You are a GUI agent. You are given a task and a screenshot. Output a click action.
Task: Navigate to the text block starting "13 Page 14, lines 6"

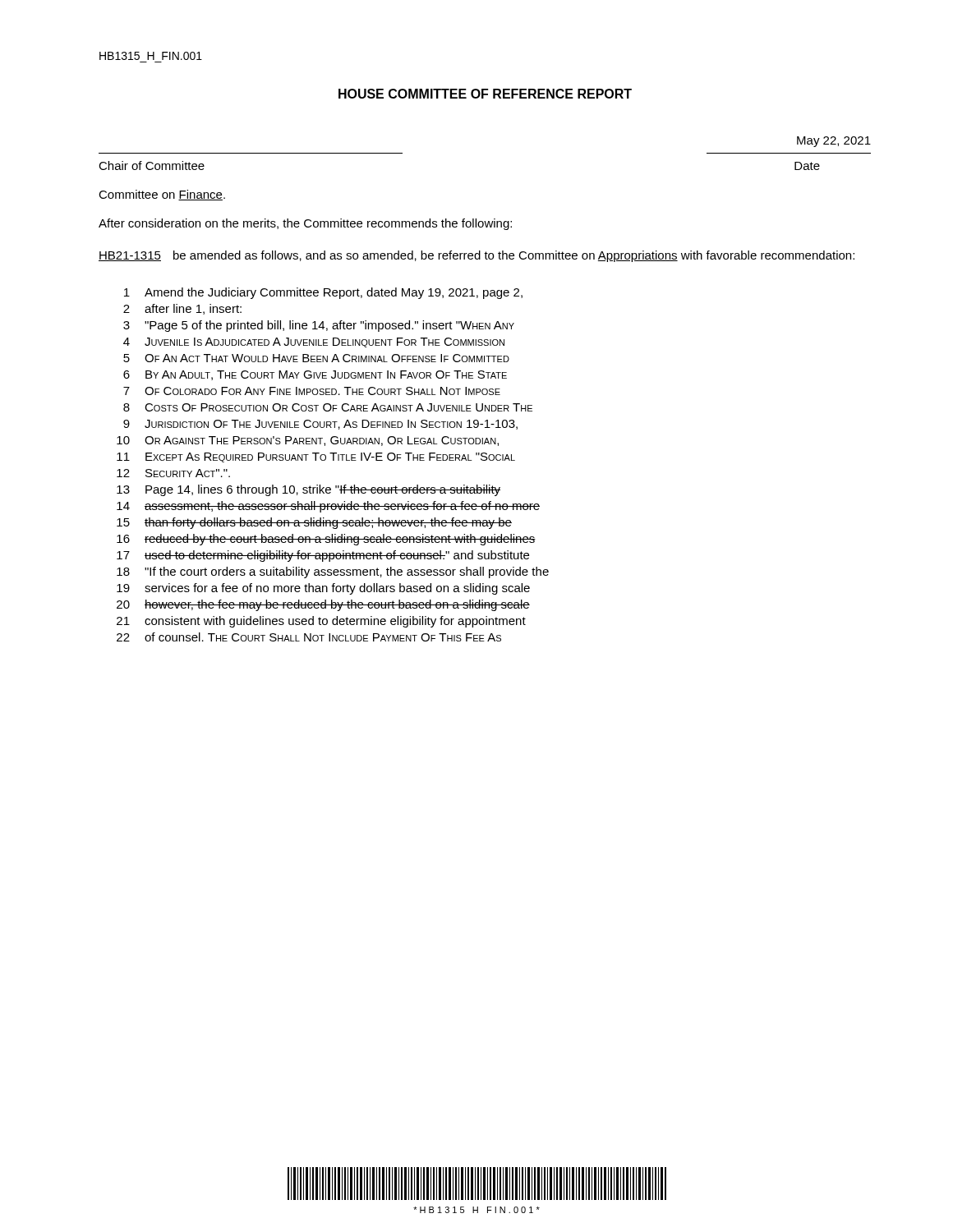click(x=485, y=489)
